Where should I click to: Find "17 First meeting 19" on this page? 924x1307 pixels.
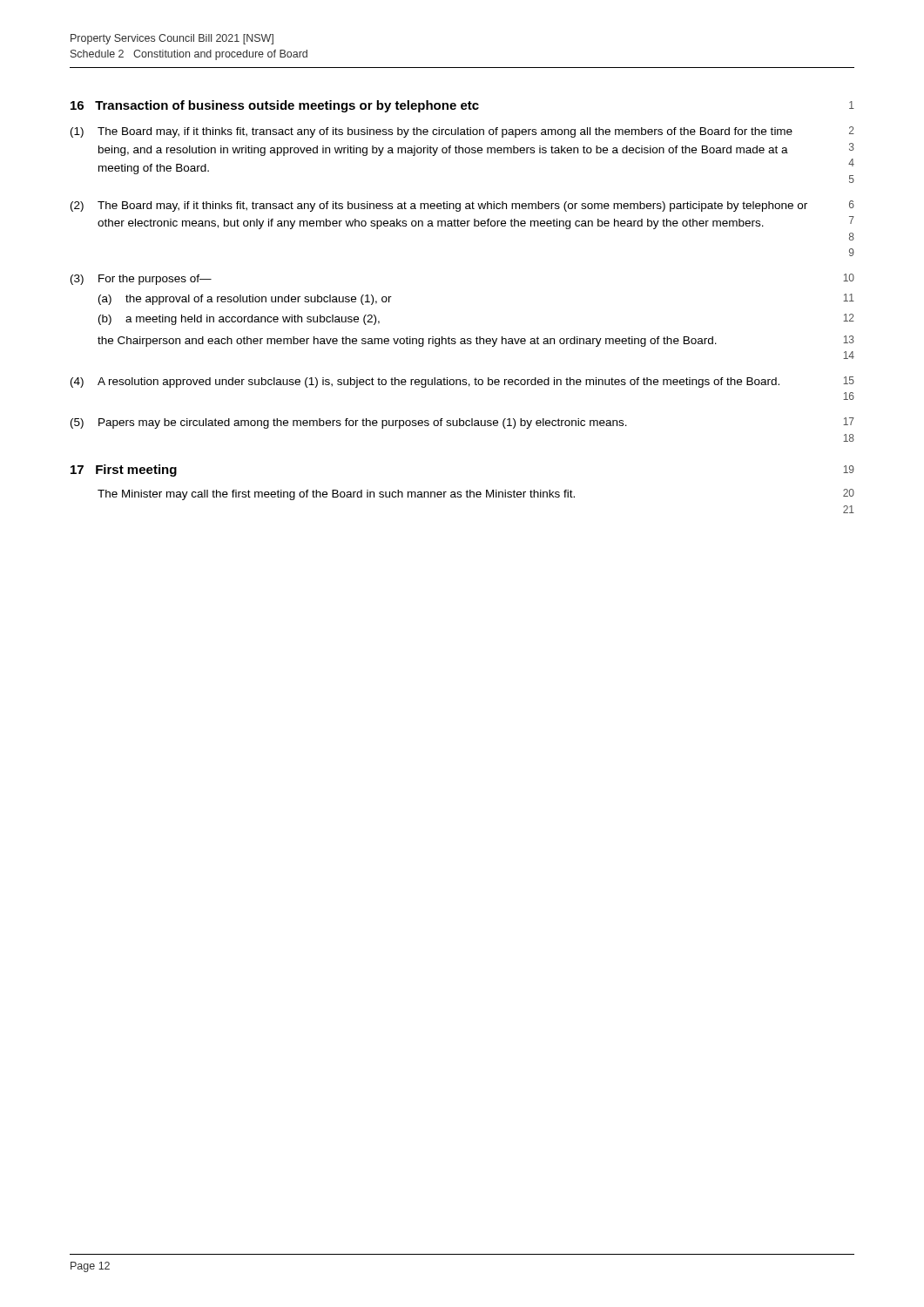click(x=121, y=470)
